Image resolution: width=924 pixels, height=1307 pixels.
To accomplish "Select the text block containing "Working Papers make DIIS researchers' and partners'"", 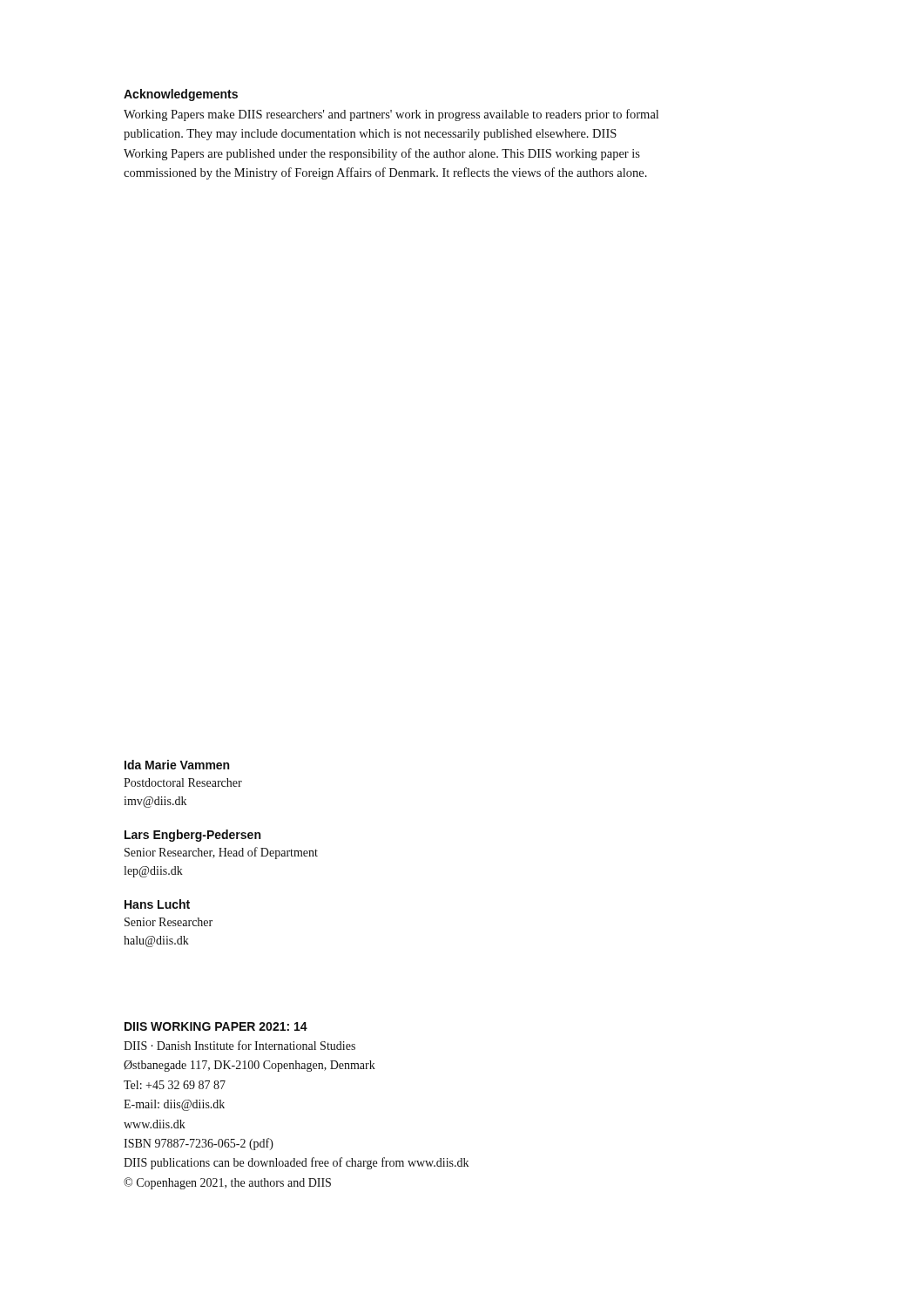I will [394, 144].
